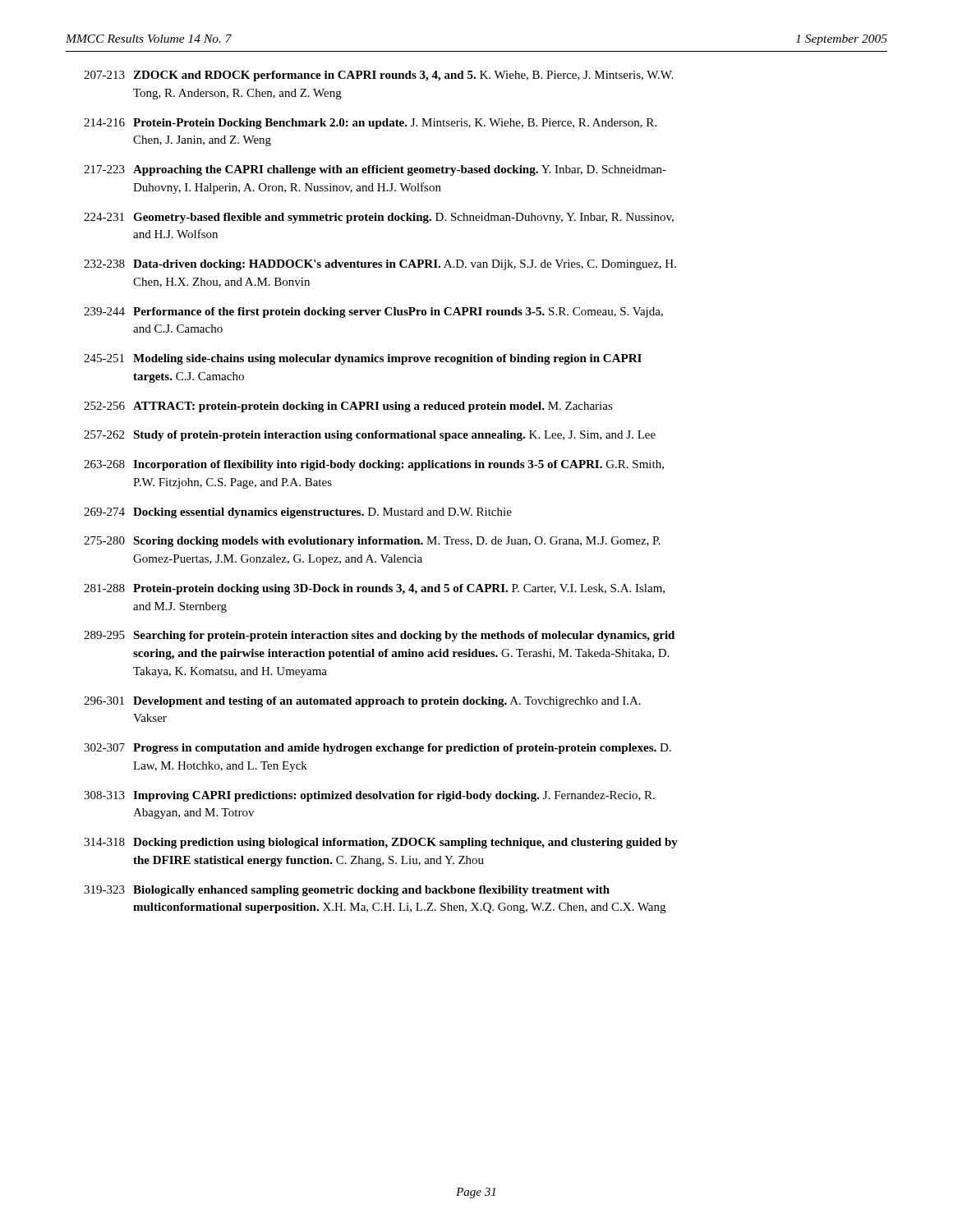953x1232 pixels.
Task: Find the element starting "224-231 Geometry-based flexible and symmetric"
Action: [x=476, y=226]
